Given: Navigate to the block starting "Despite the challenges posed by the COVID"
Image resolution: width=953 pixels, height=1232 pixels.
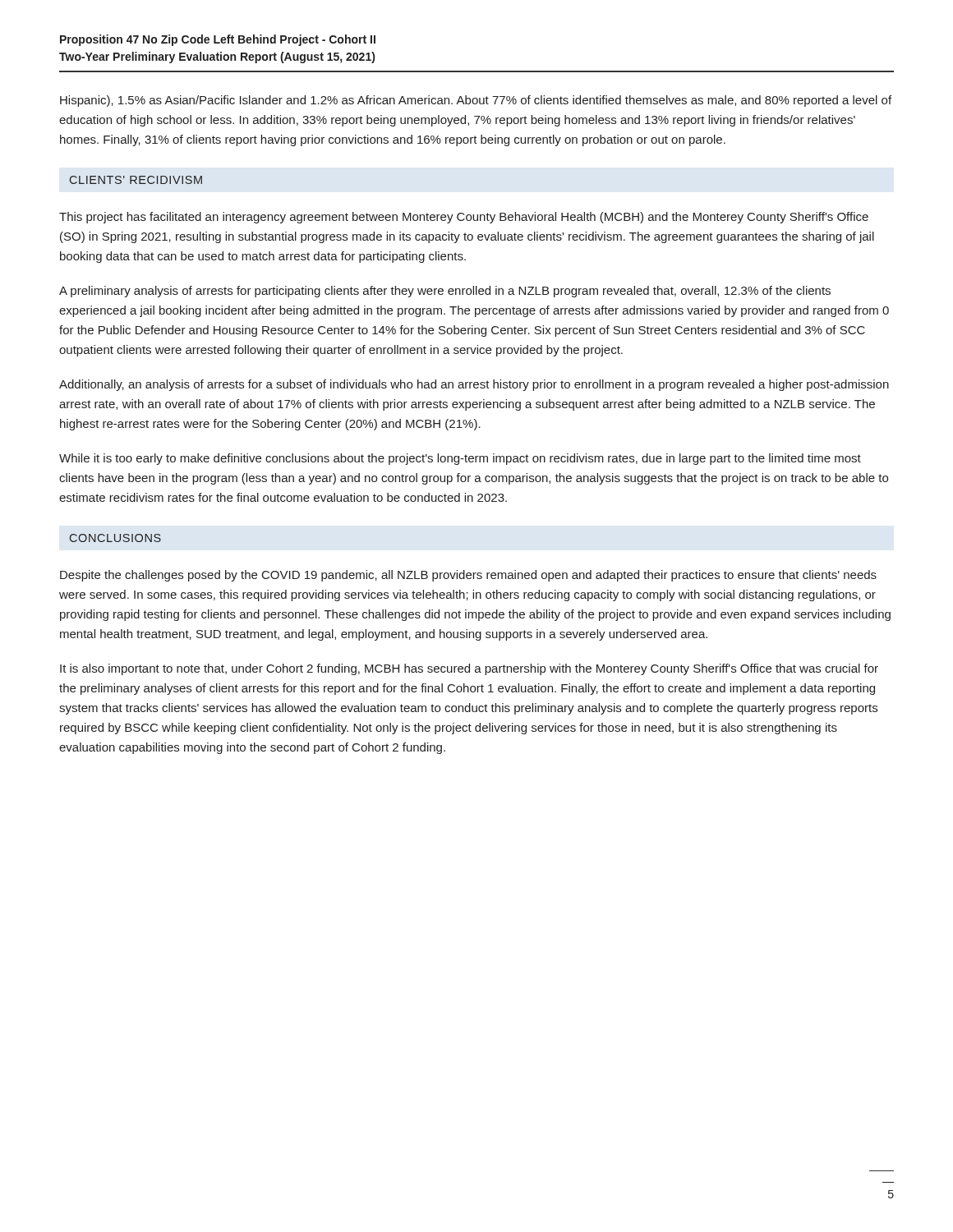Looking at the screenshot, I should pos(475,604).
